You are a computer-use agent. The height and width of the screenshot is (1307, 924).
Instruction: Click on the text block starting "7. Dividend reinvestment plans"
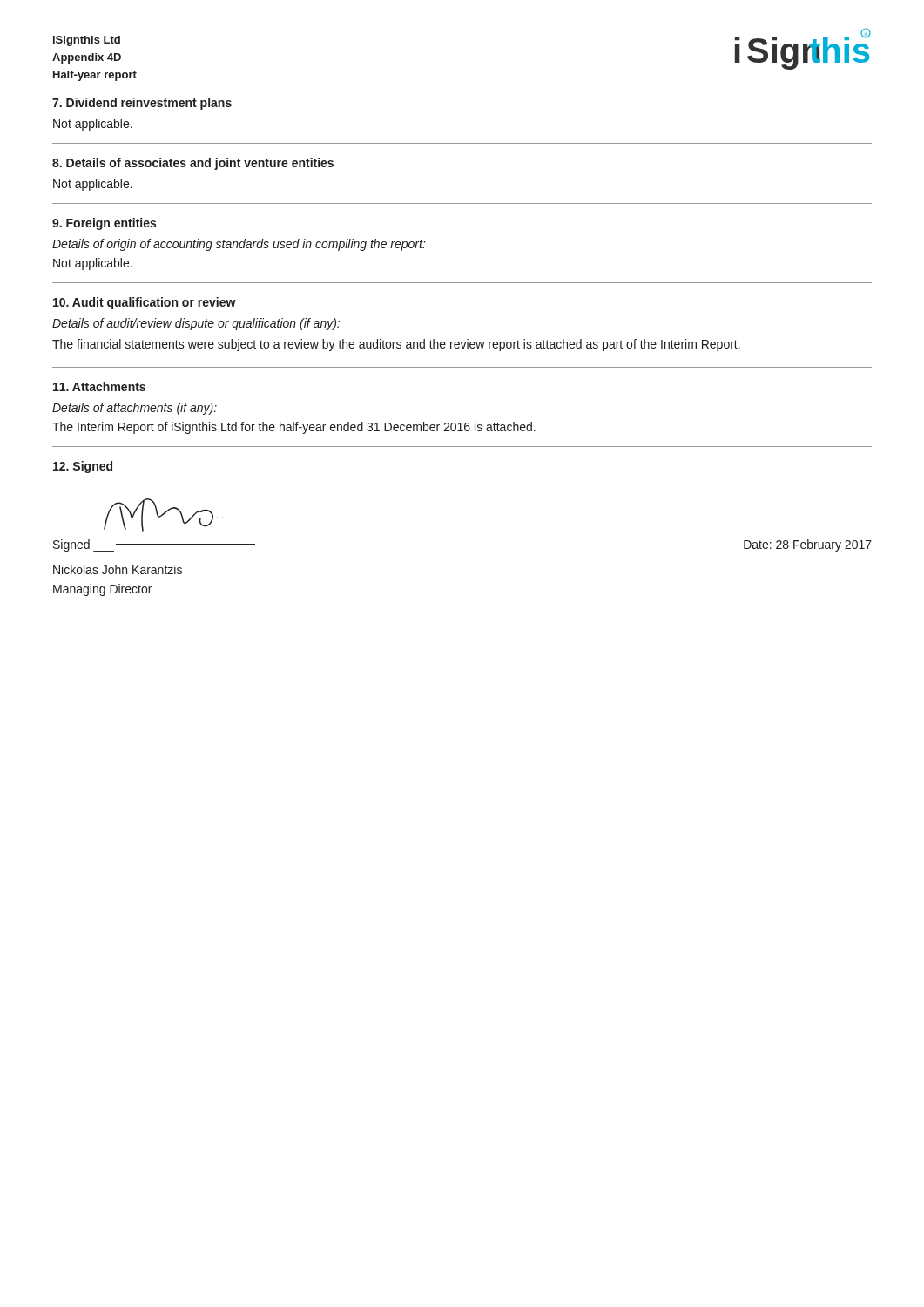pyautogui.click(x=142, y=103)
